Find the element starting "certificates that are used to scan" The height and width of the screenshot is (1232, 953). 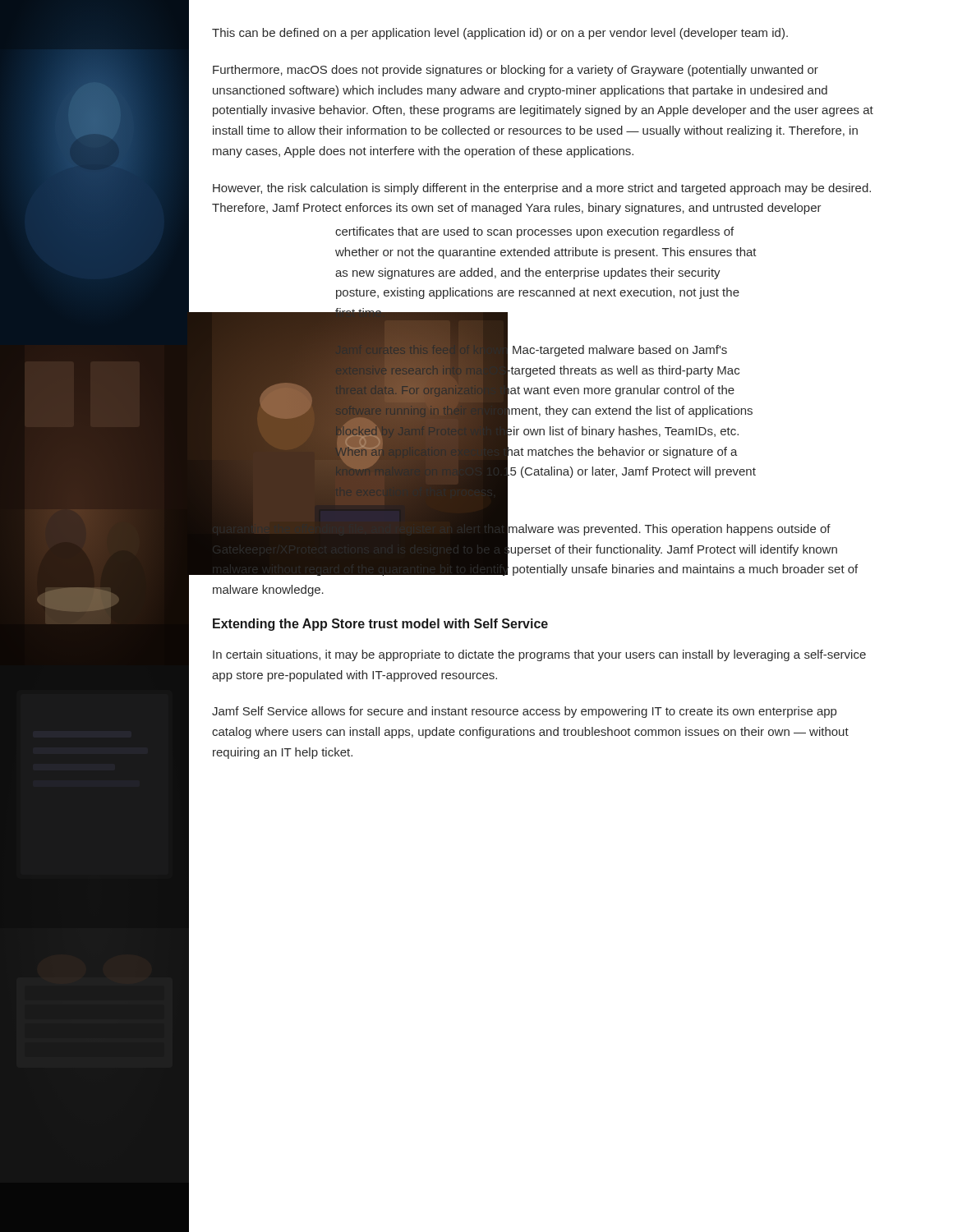(x=546, y=272)
